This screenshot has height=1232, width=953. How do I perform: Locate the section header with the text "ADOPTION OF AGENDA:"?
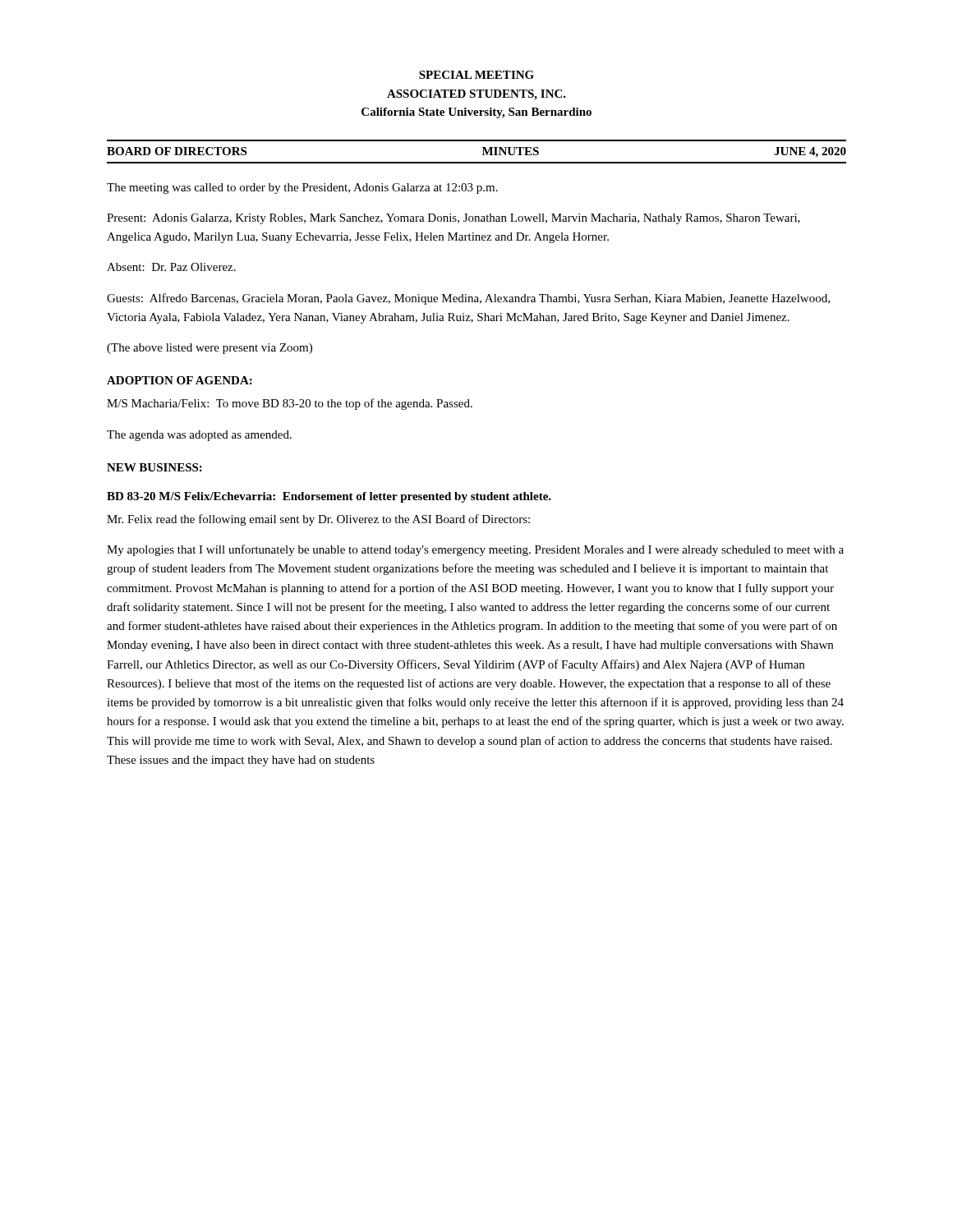click(180, 381)
